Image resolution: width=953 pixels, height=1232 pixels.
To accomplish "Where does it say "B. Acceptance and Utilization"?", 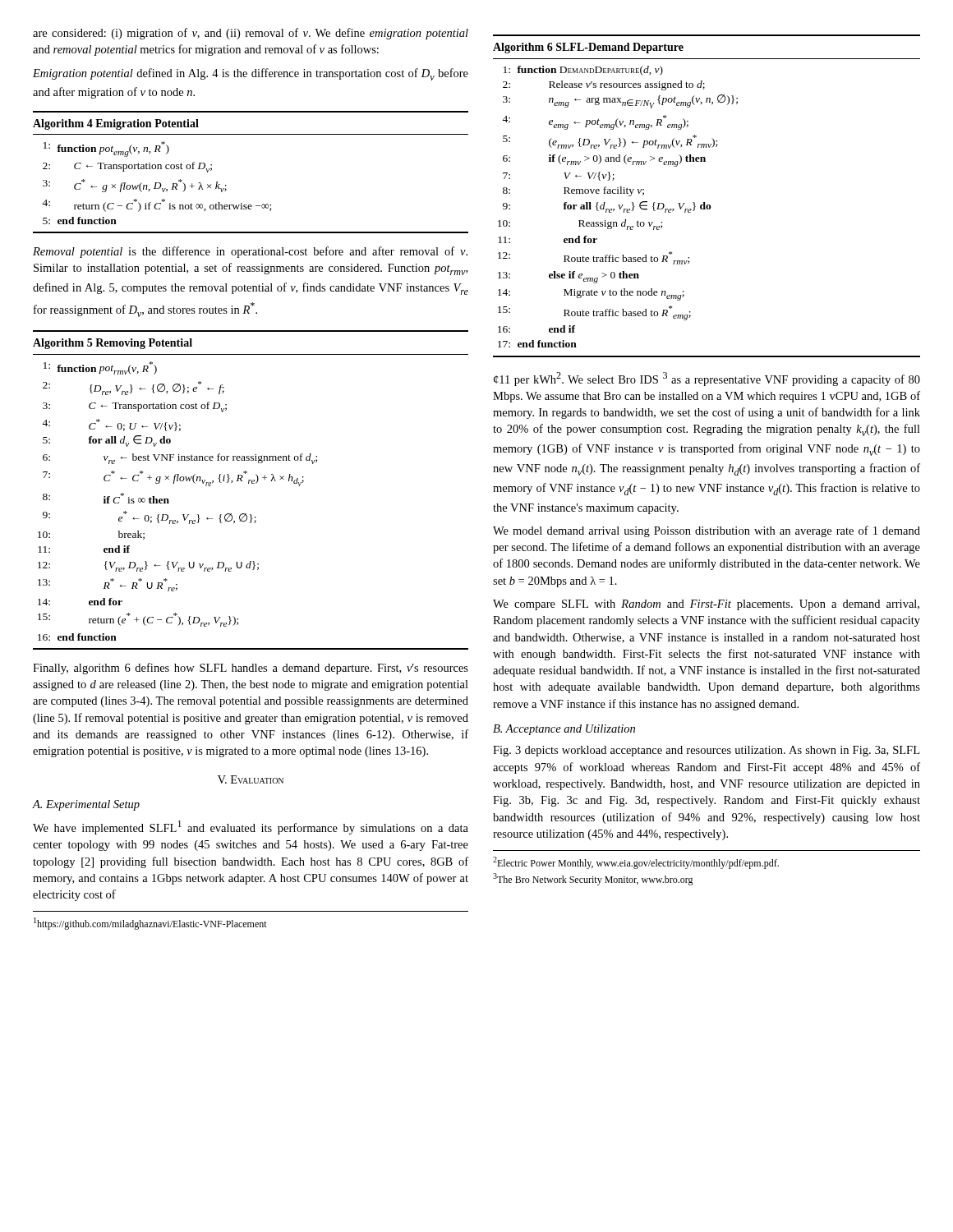I will click(x=564, y=730).
